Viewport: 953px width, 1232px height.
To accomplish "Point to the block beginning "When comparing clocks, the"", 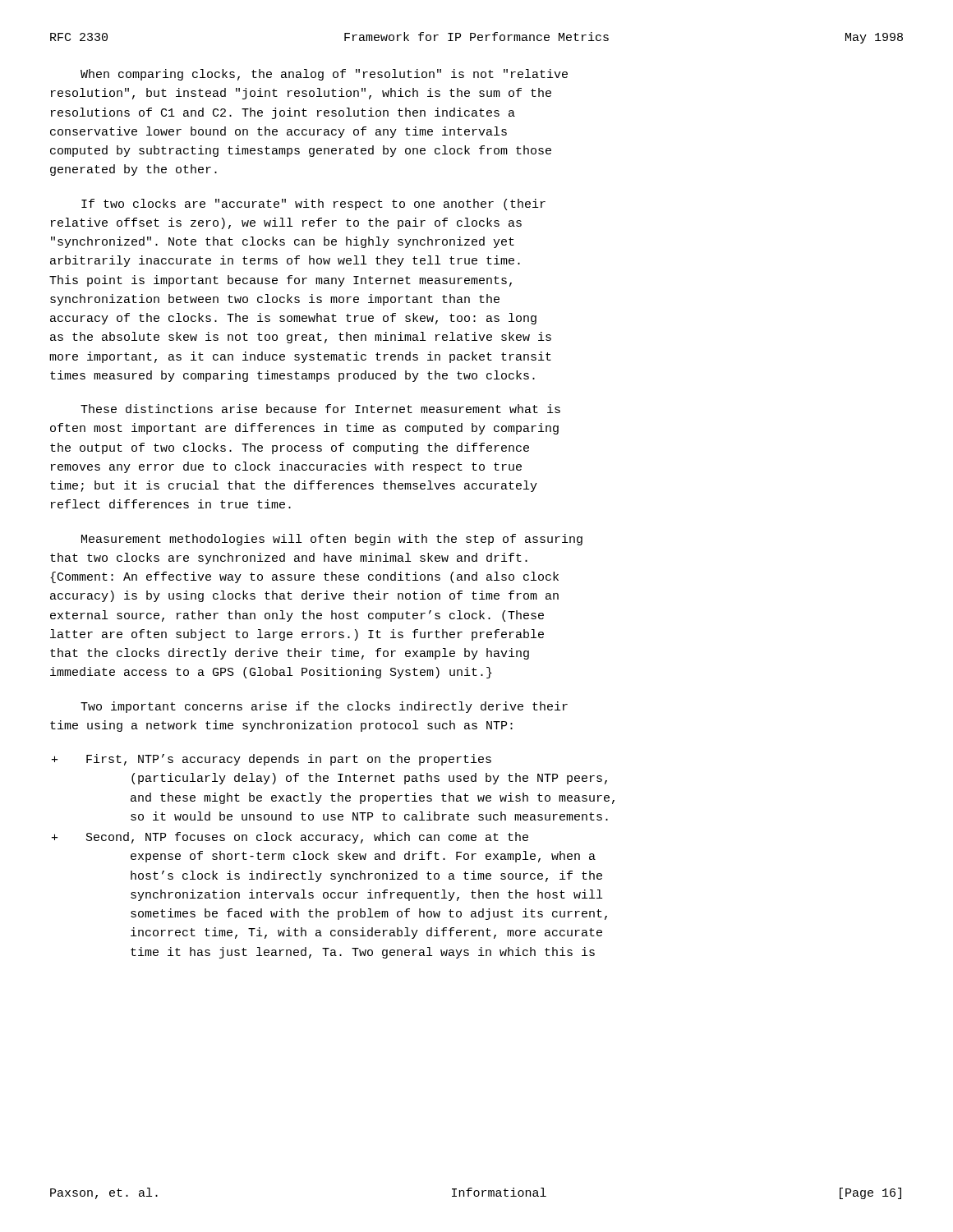I will pos(309,123).
